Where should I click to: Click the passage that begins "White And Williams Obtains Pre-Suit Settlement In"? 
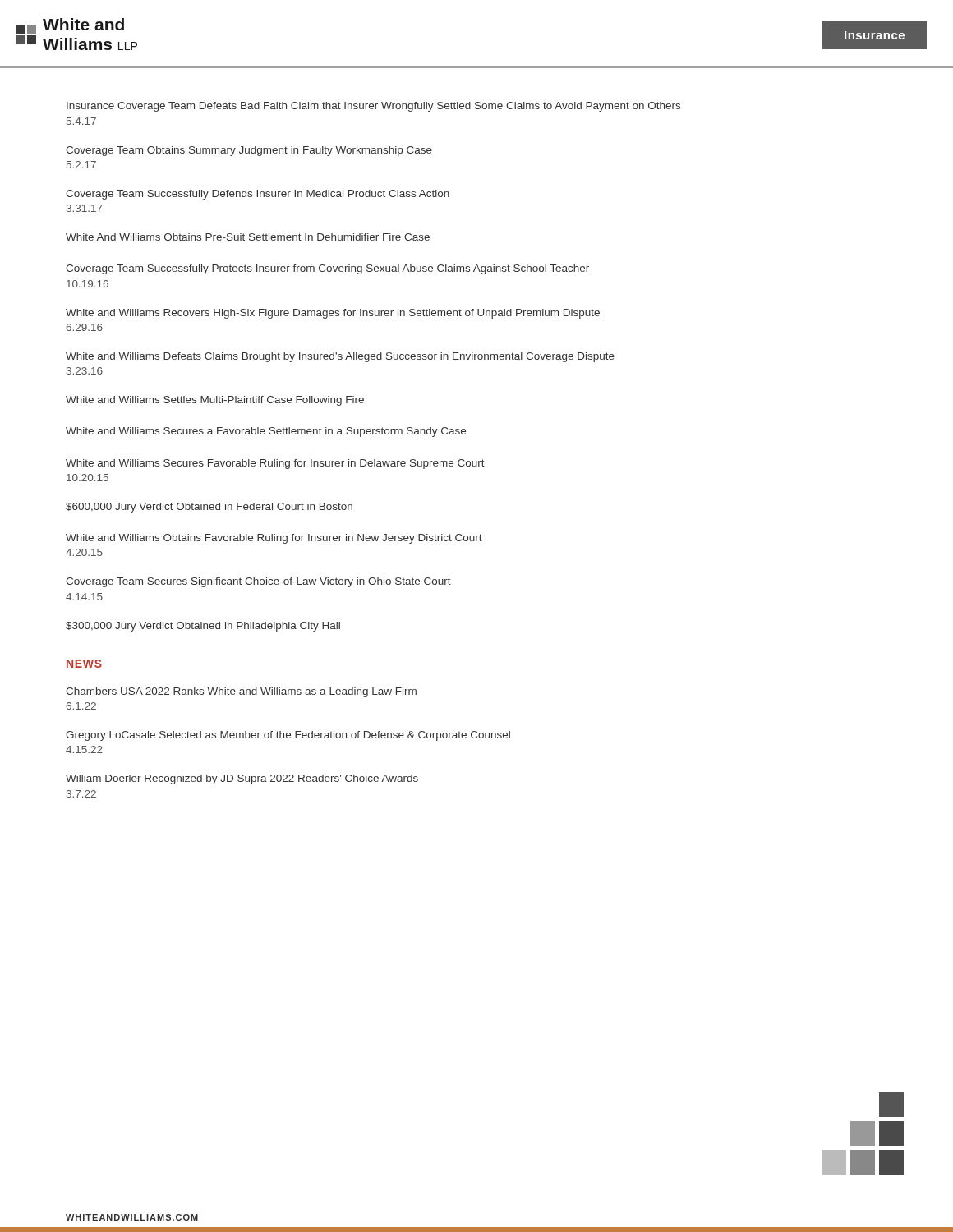click(248, 237)
